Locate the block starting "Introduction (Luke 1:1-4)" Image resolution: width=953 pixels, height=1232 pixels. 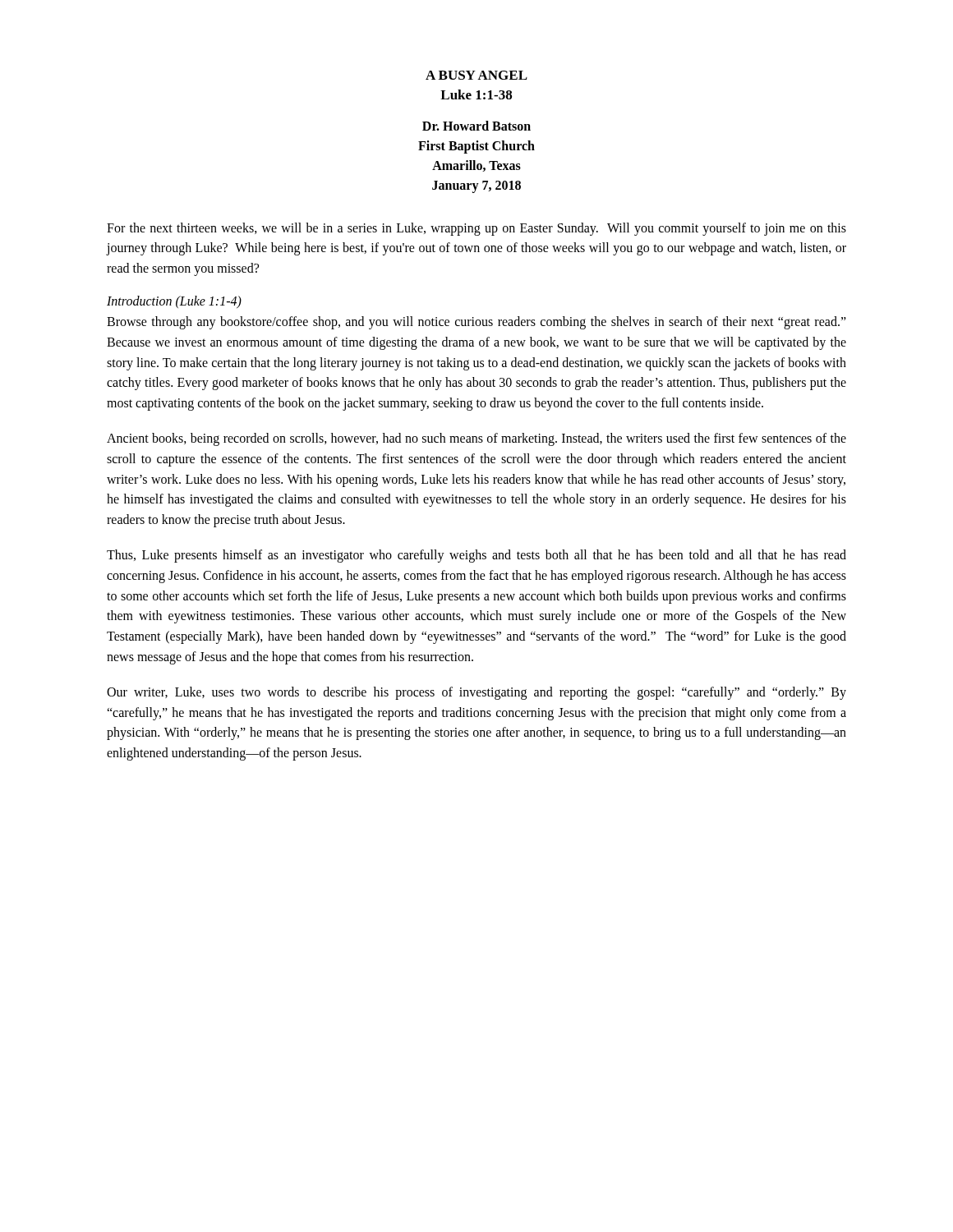click(x=174, y=301)
